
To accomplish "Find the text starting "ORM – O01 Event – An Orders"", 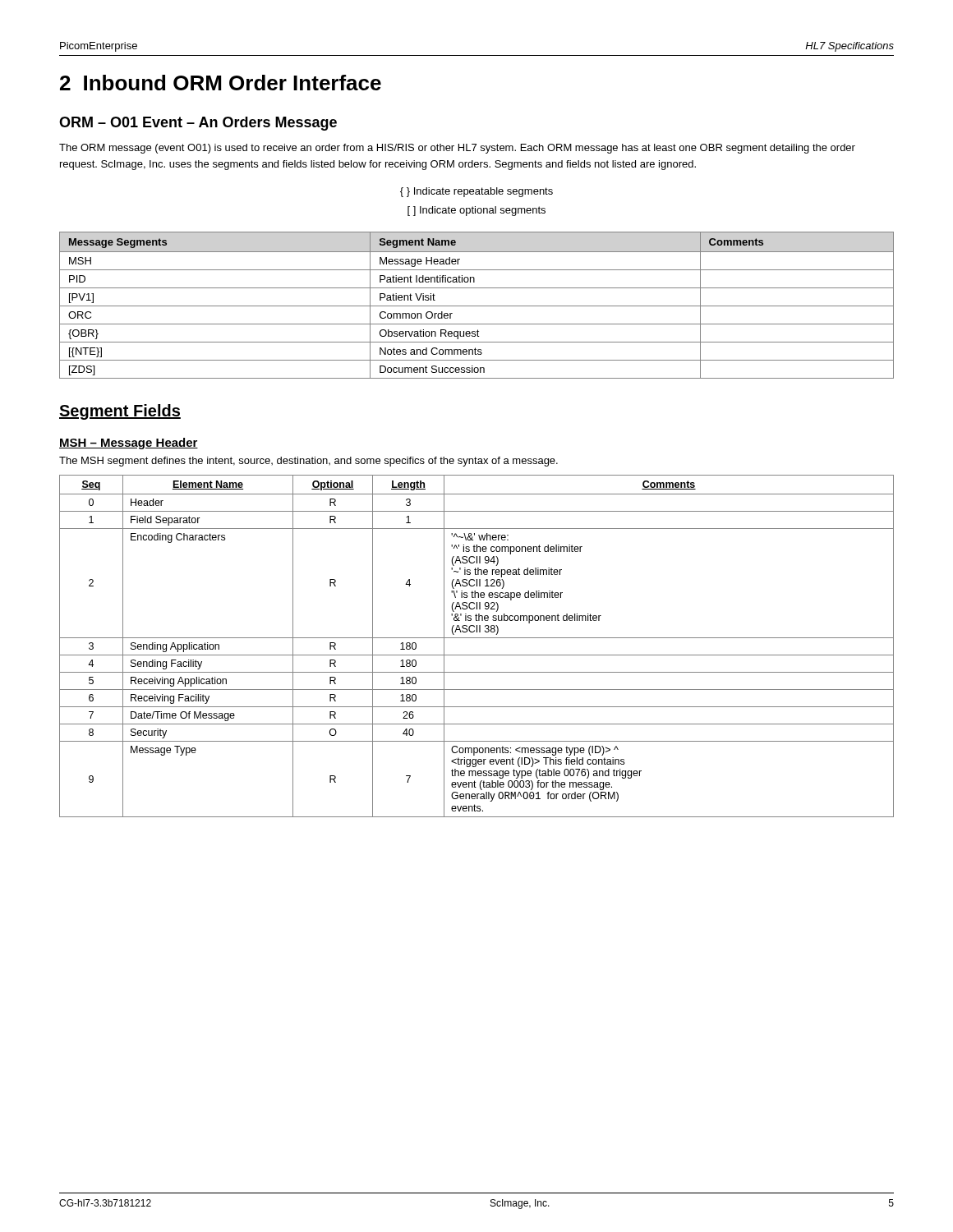I will 198,124.
